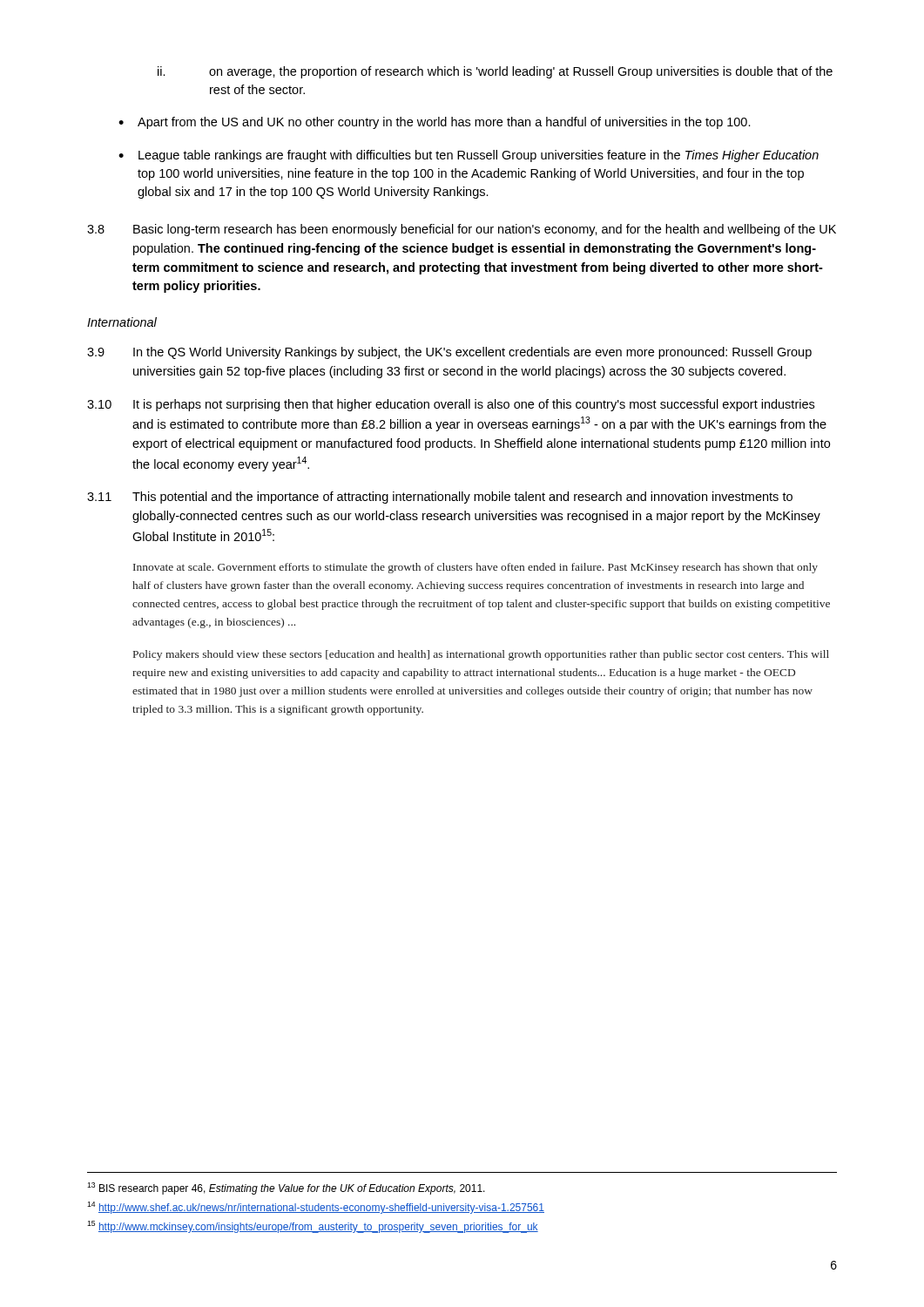Find the block on this page that starts "ii. on average, the proportion of"

pos(497,81)
